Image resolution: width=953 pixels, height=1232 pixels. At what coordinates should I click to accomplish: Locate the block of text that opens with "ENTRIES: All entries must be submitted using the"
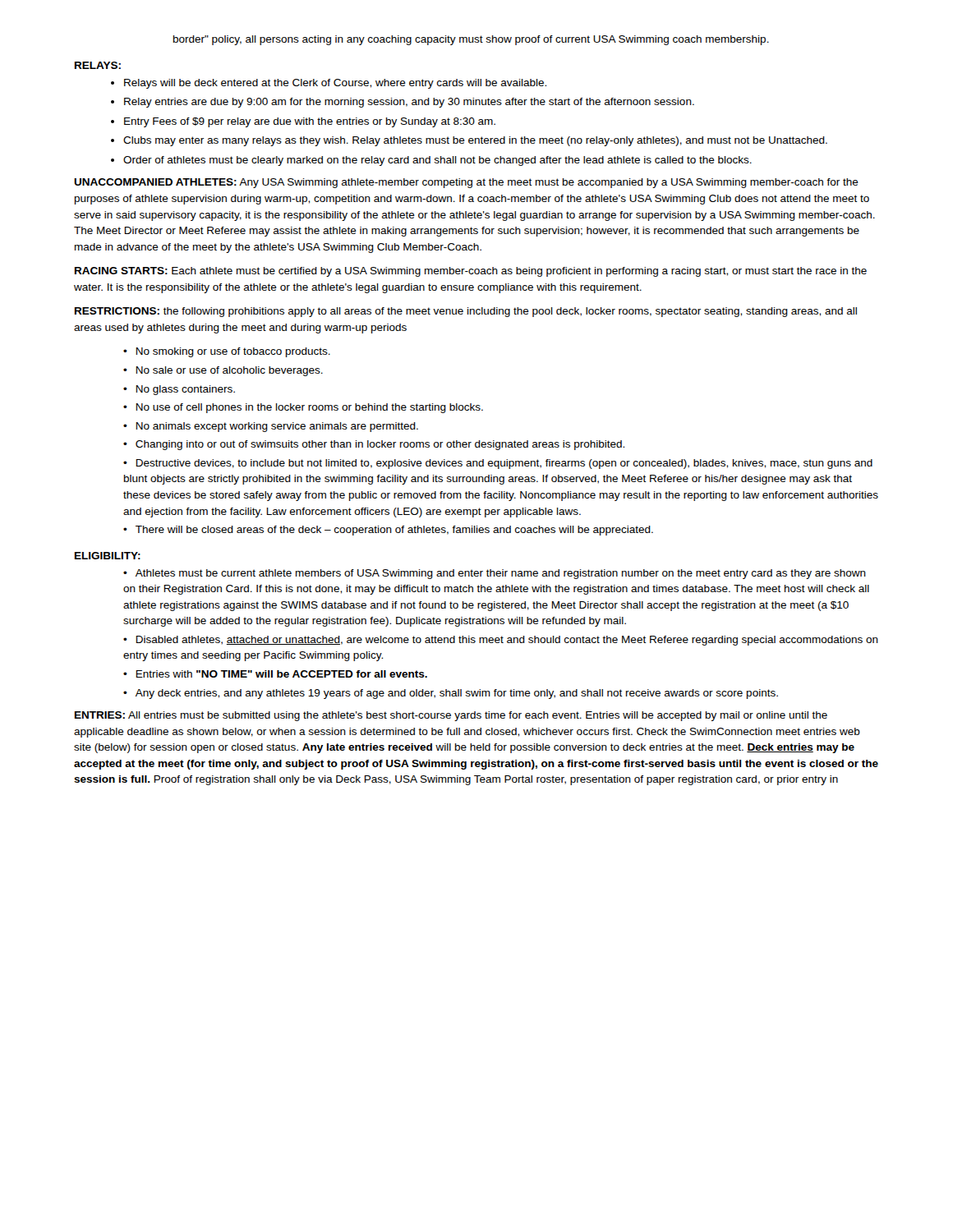tap(476, 747)
